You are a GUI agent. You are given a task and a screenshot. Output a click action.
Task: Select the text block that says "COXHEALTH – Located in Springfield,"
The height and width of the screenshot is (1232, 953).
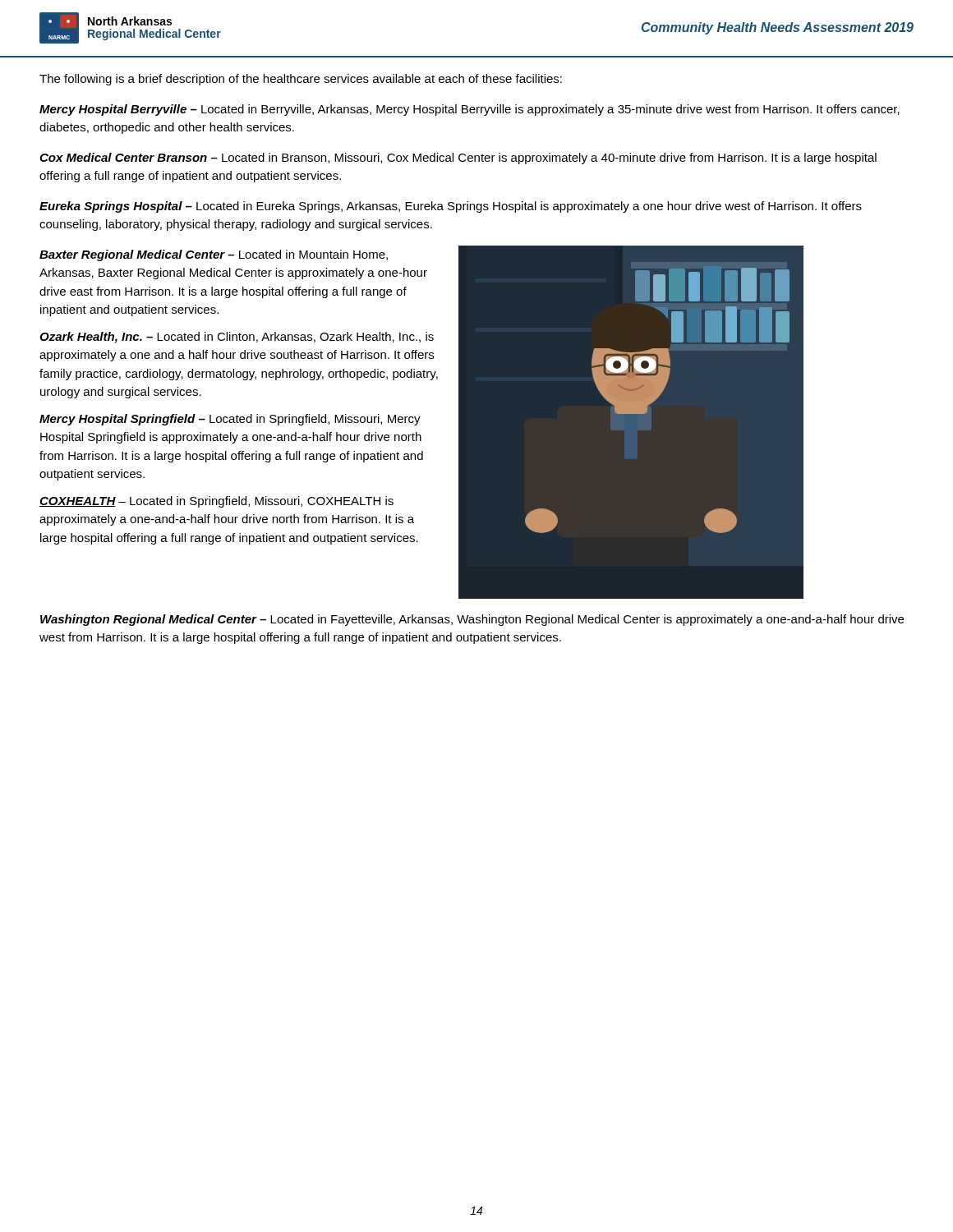tap(229, 519)
